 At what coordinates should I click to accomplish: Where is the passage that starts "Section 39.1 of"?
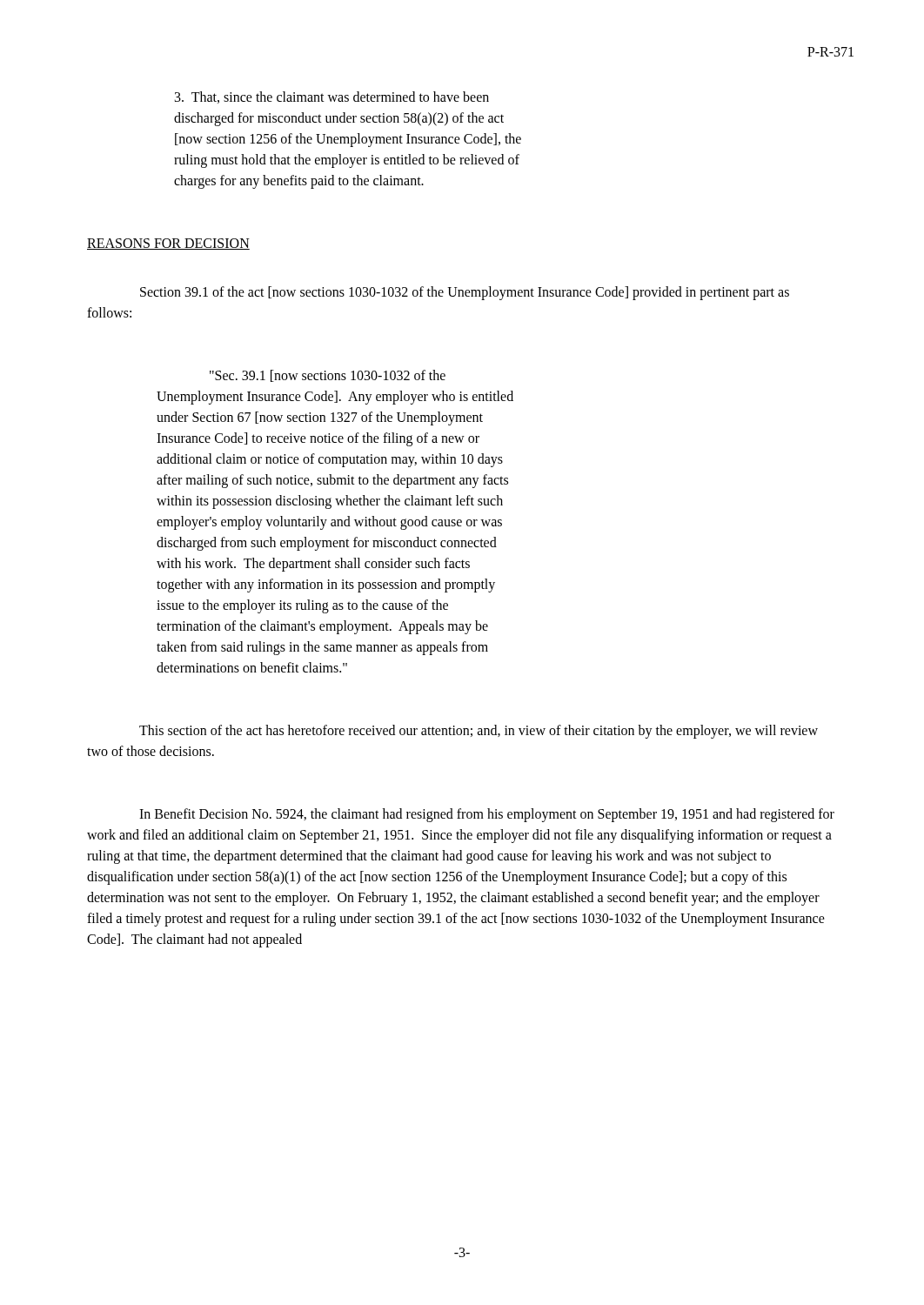click(462, 303)
